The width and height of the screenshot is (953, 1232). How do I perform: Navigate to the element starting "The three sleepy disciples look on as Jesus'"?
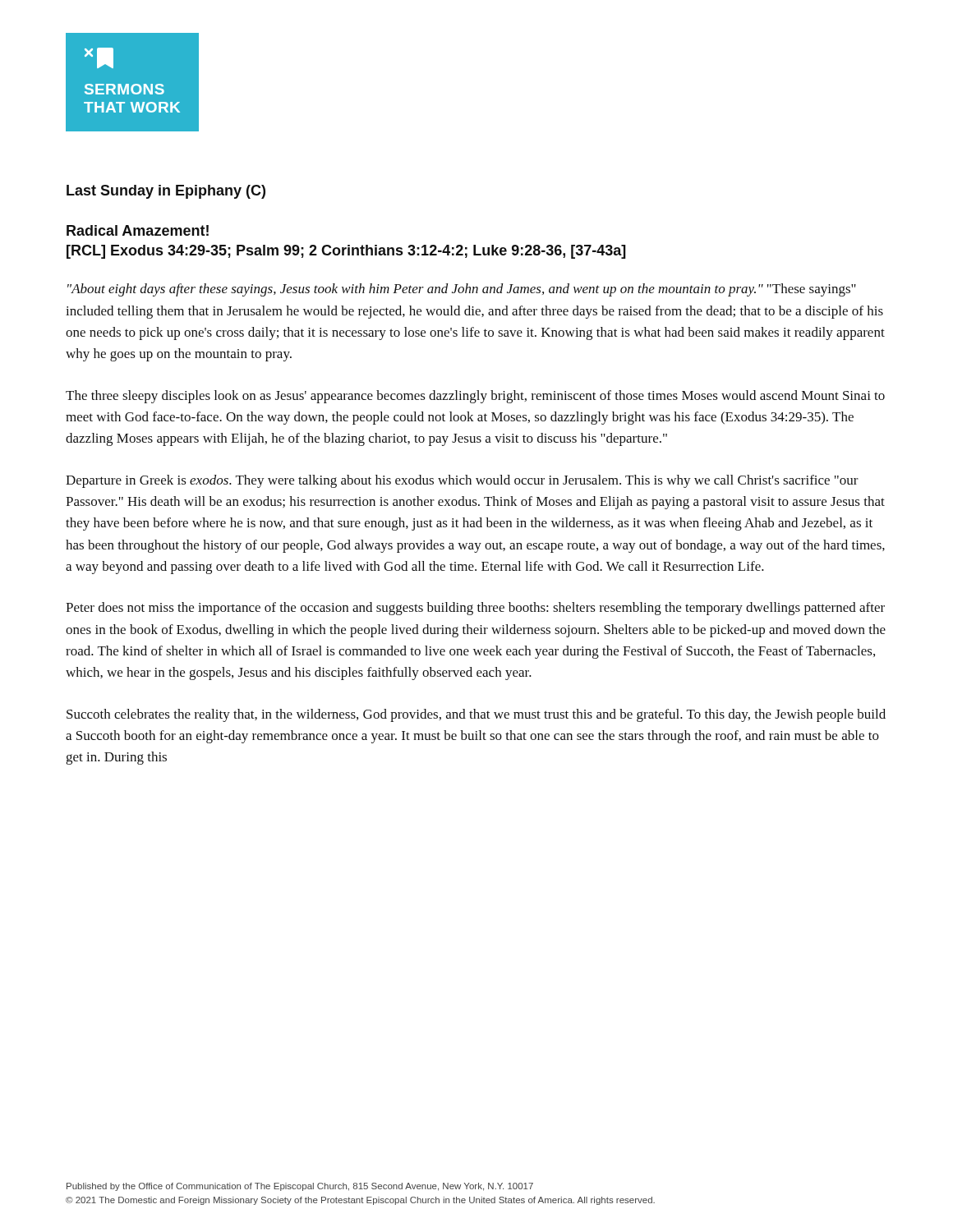pos(475,417)
